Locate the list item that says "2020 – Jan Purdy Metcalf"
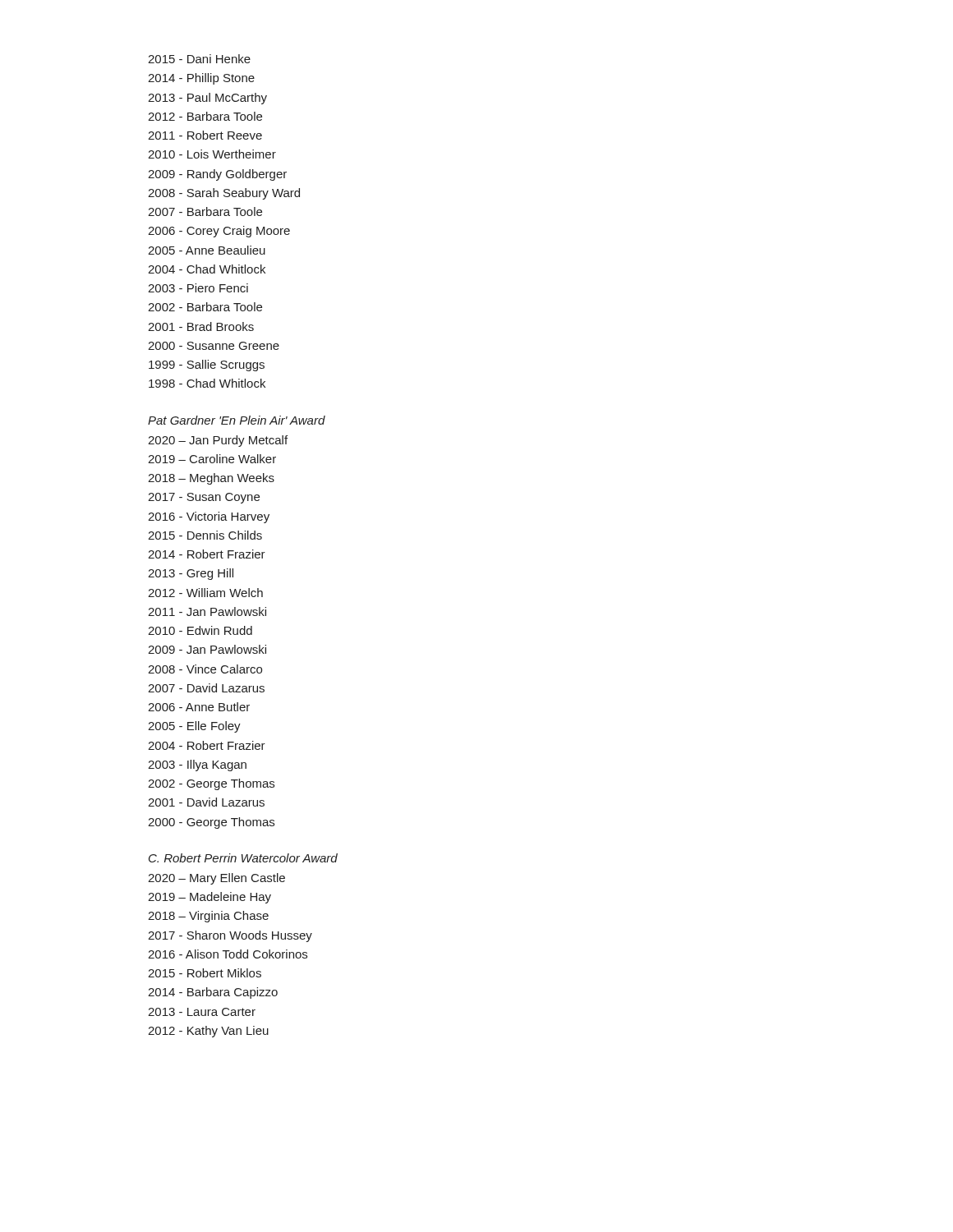953x1232 pixels. [x=218, y=439]
